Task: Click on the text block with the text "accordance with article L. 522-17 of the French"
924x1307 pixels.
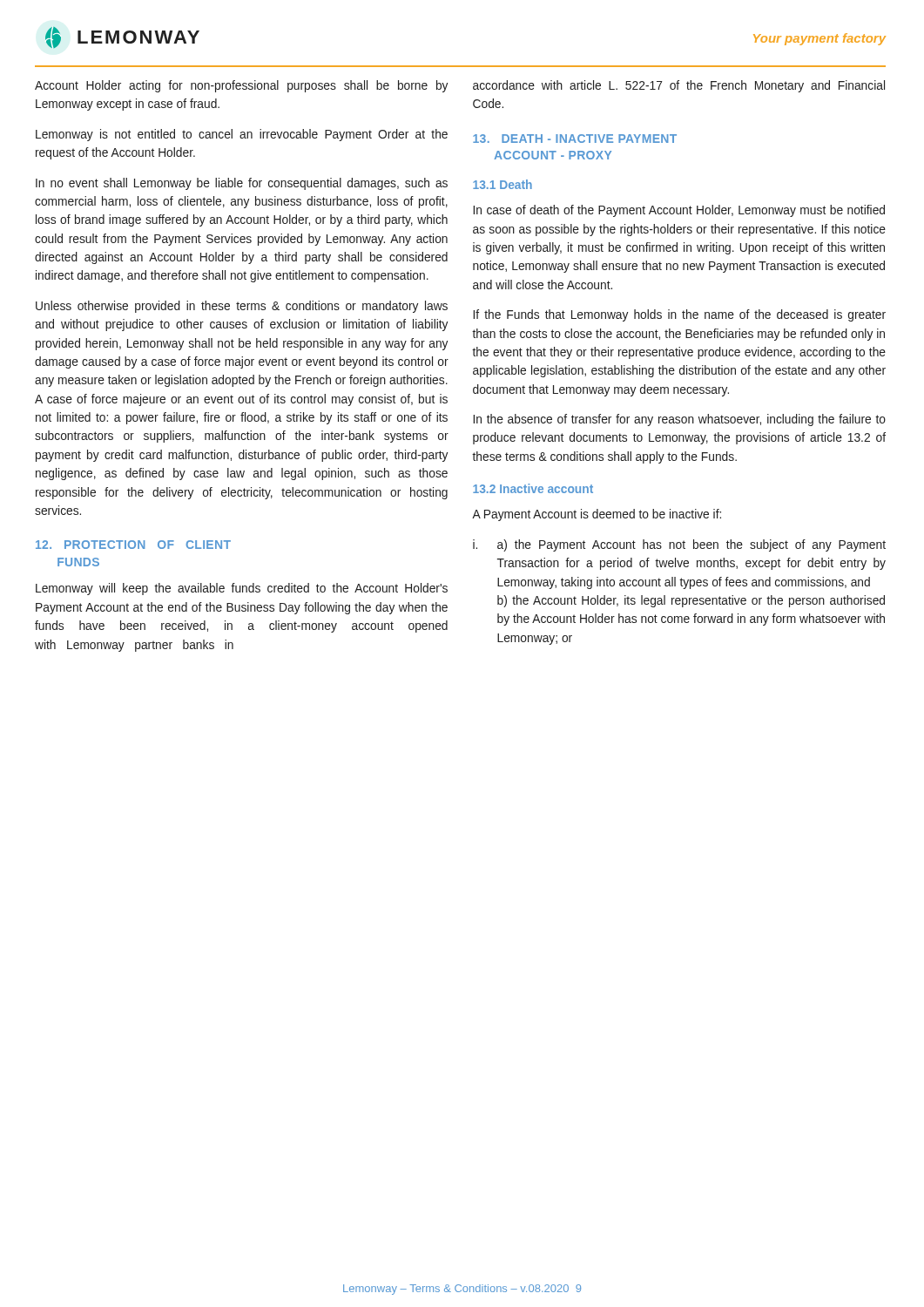Action: pyautogui.click(x=679, y=95)
